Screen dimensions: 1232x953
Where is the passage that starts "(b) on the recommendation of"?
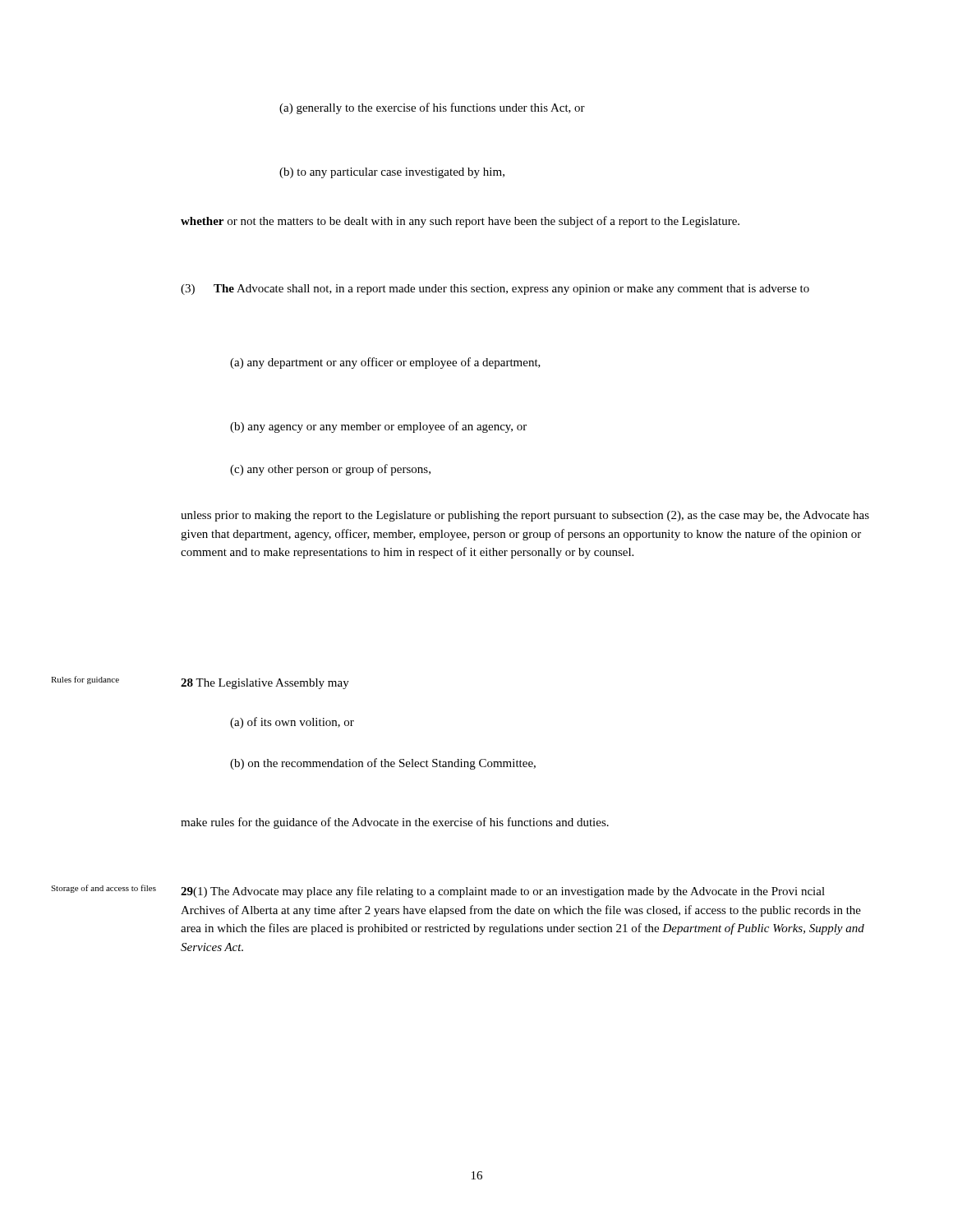(x=383, y=764)
